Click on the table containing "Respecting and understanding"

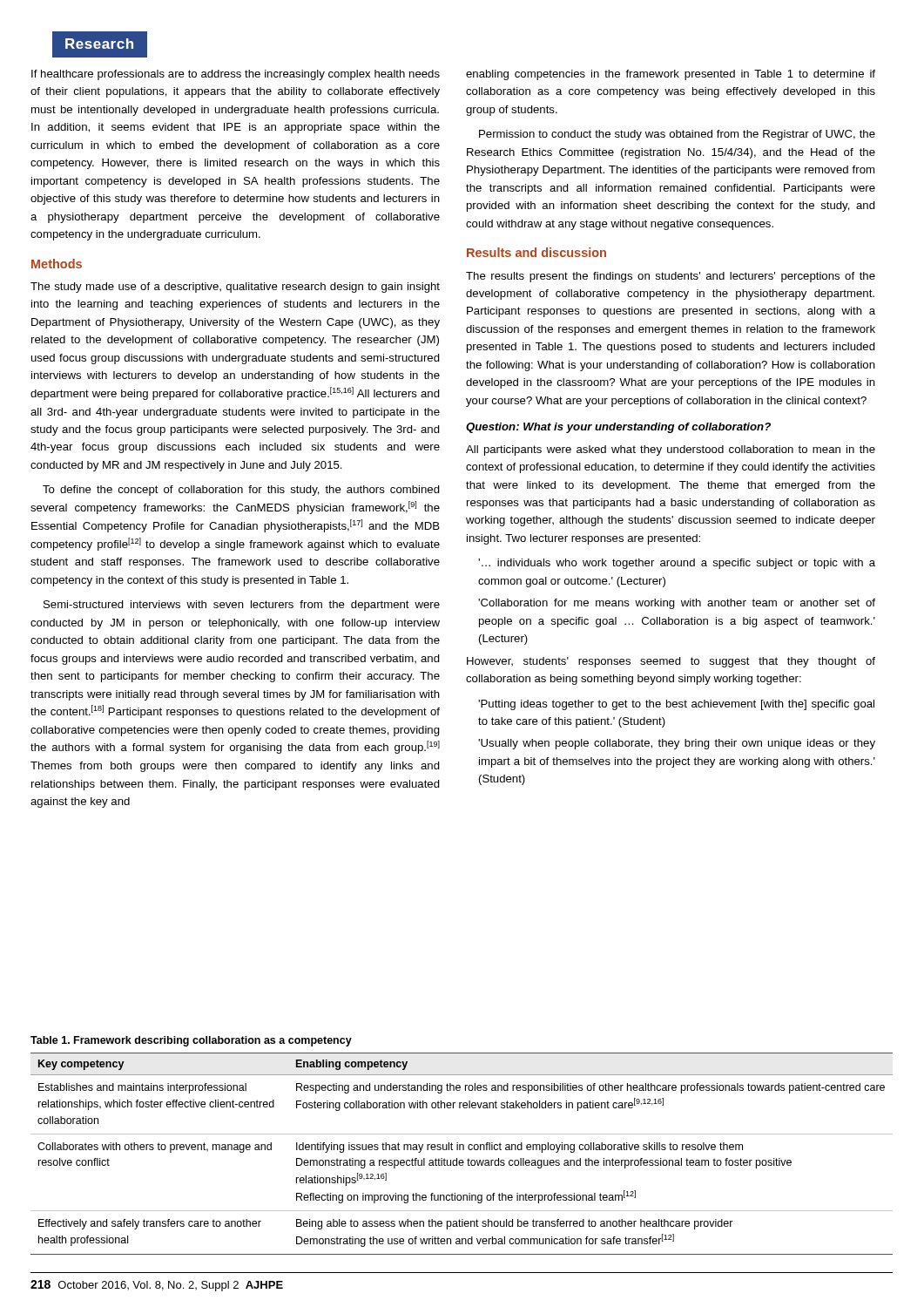(462, 1154)
